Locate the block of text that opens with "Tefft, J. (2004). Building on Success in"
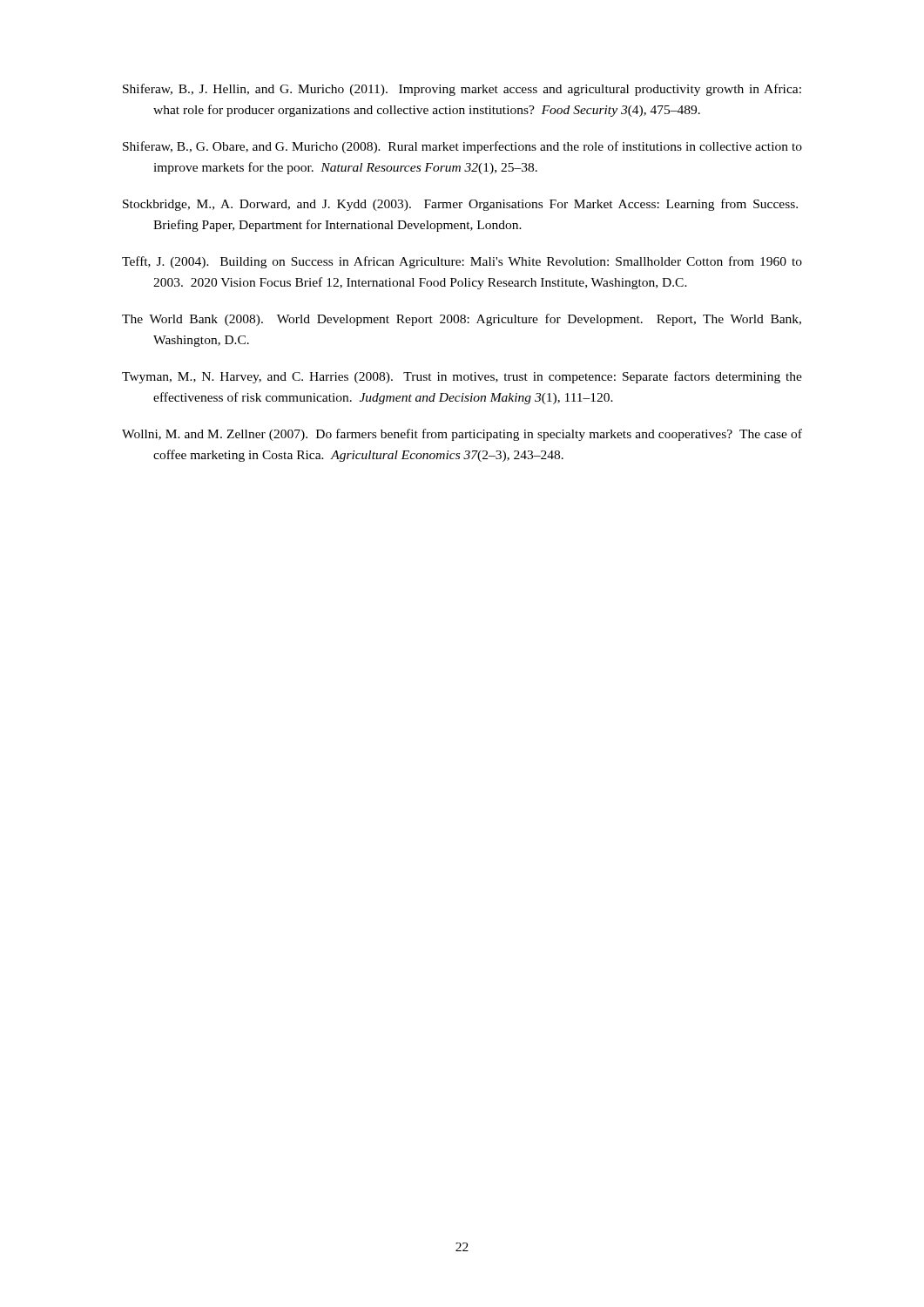This screenshot has width=924, height=1307. (462, 272)
